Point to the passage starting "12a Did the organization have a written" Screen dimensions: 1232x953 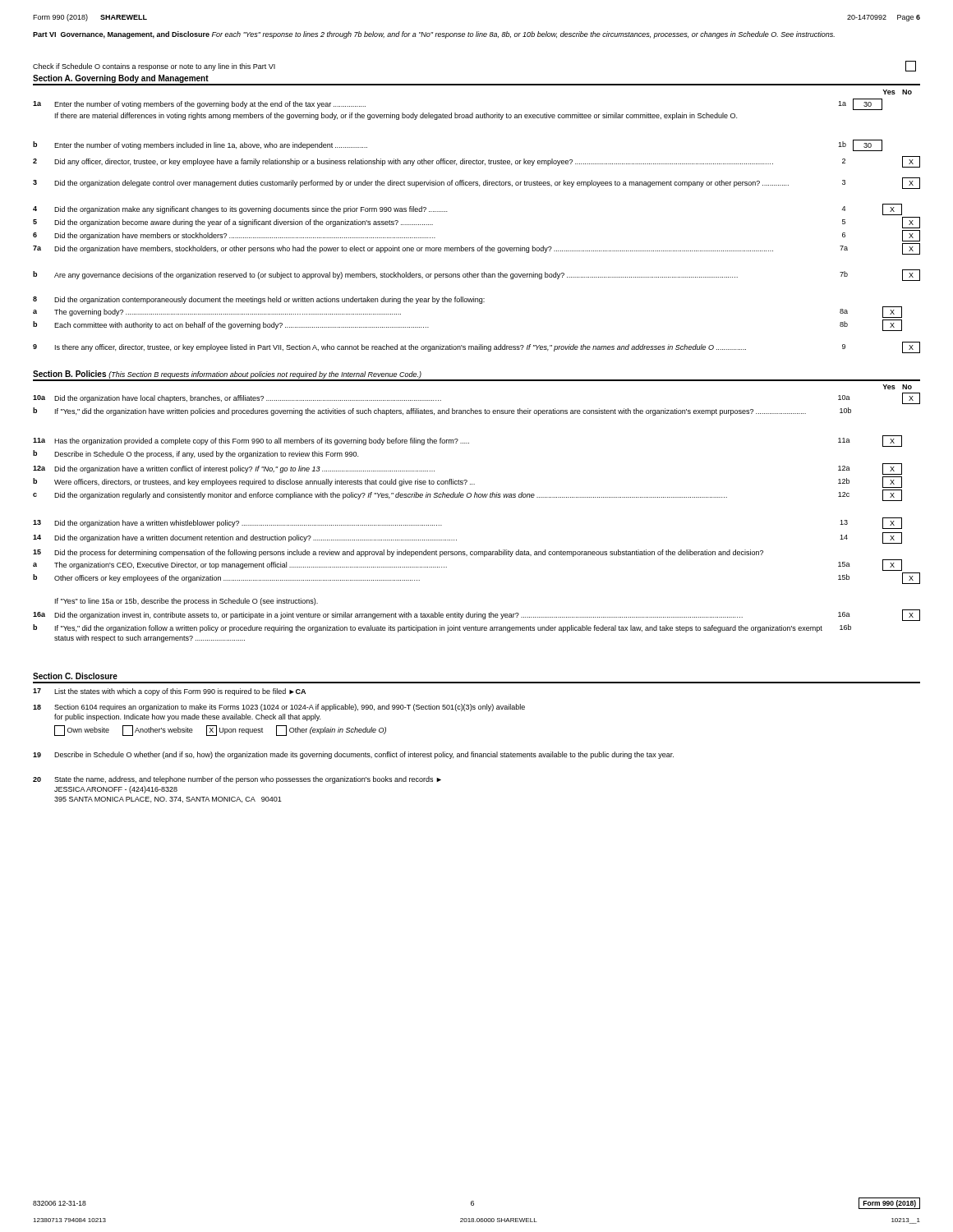pyautogui.click(x=476, y=482)
